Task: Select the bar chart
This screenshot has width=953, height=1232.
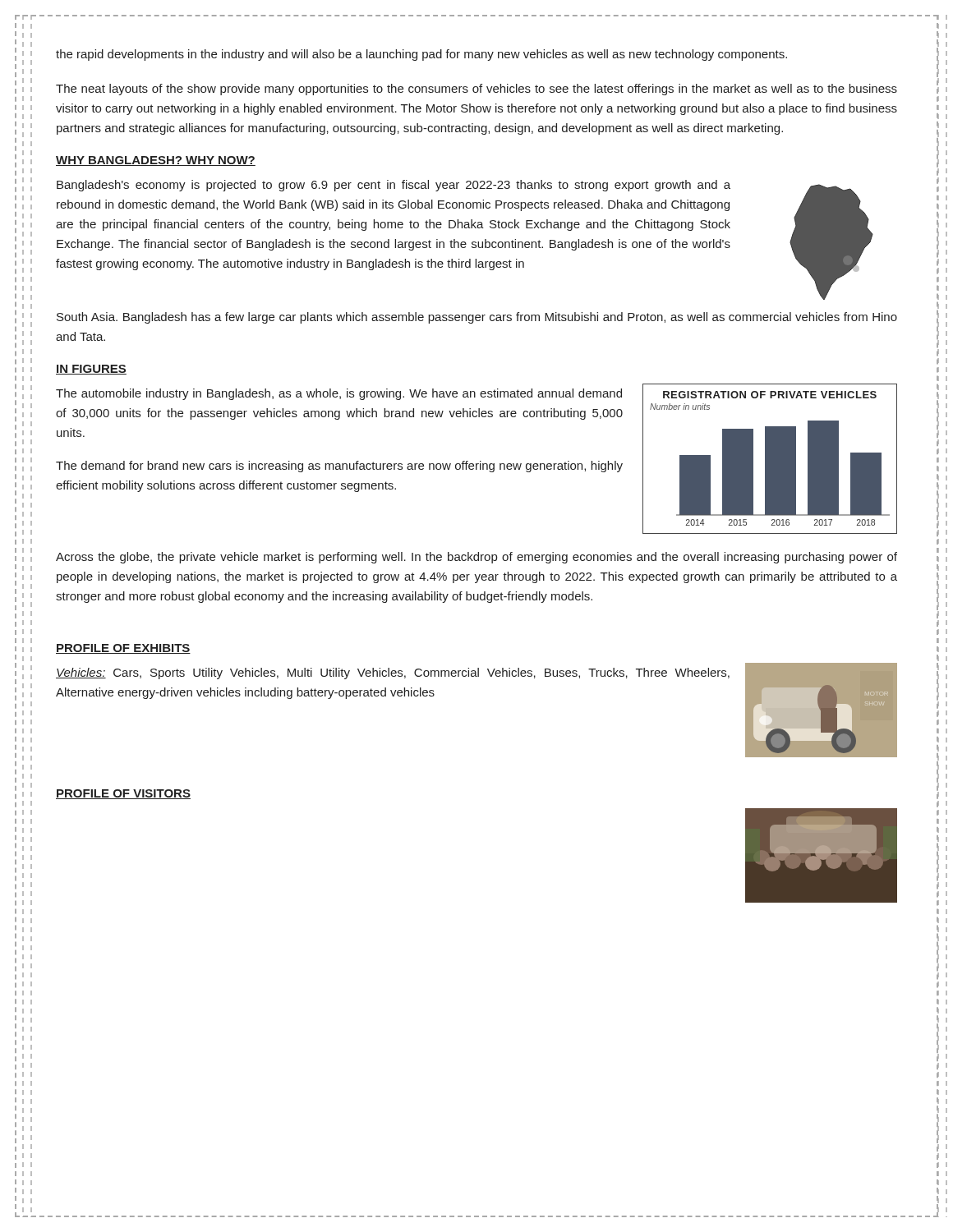Action: 770,459
